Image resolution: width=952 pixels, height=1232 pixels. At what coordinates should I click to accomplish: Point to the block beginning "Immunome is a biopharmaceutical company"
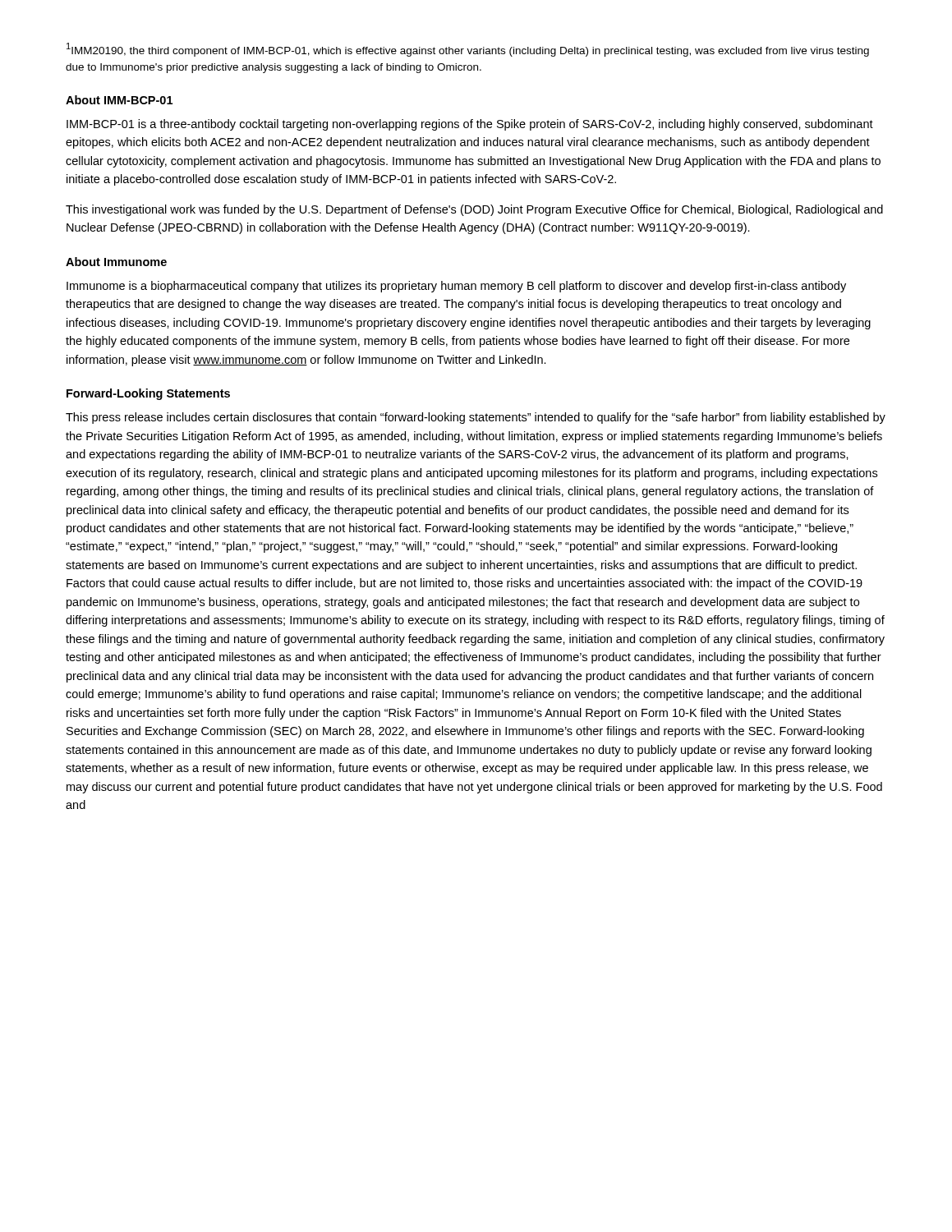(468, 323)
